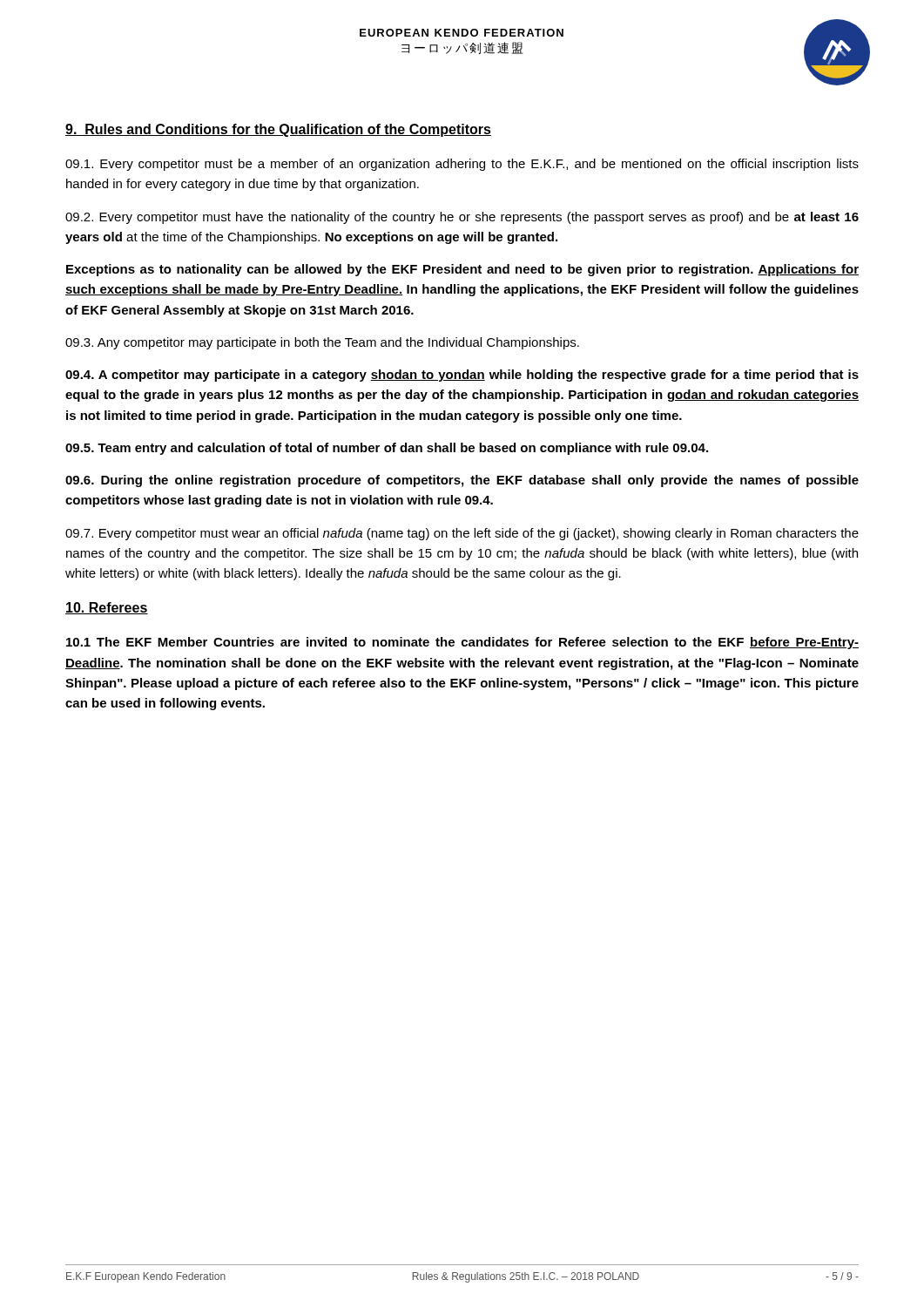Locate the section header with the text "9. Rules and Conditions for"
924x1307 pixels.
coord(278,129)
